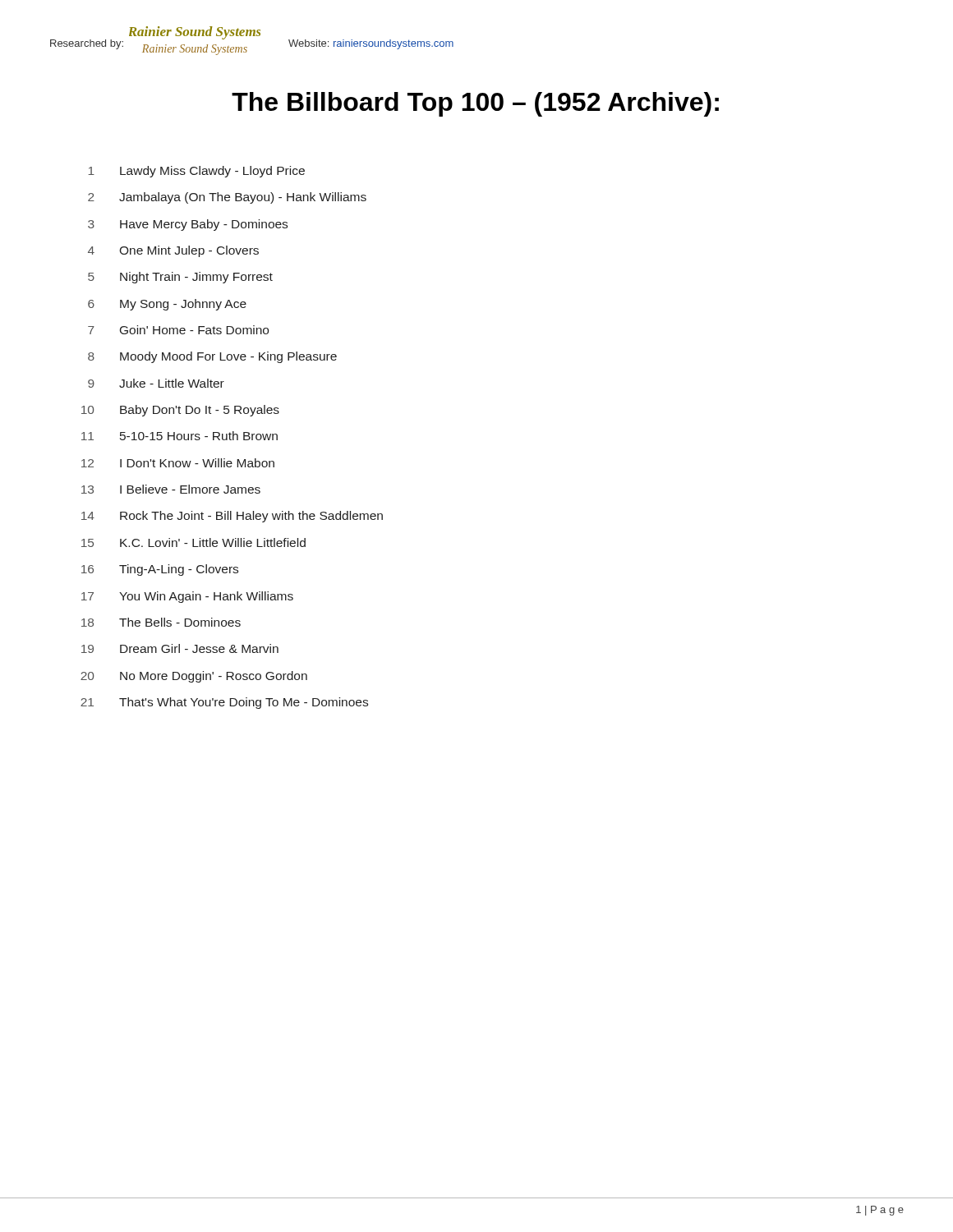Locate the block of text that opens with "19Dream Girl -"
Image resolution: width=953 pixels, height=1232 pixels.
(180, 648)
